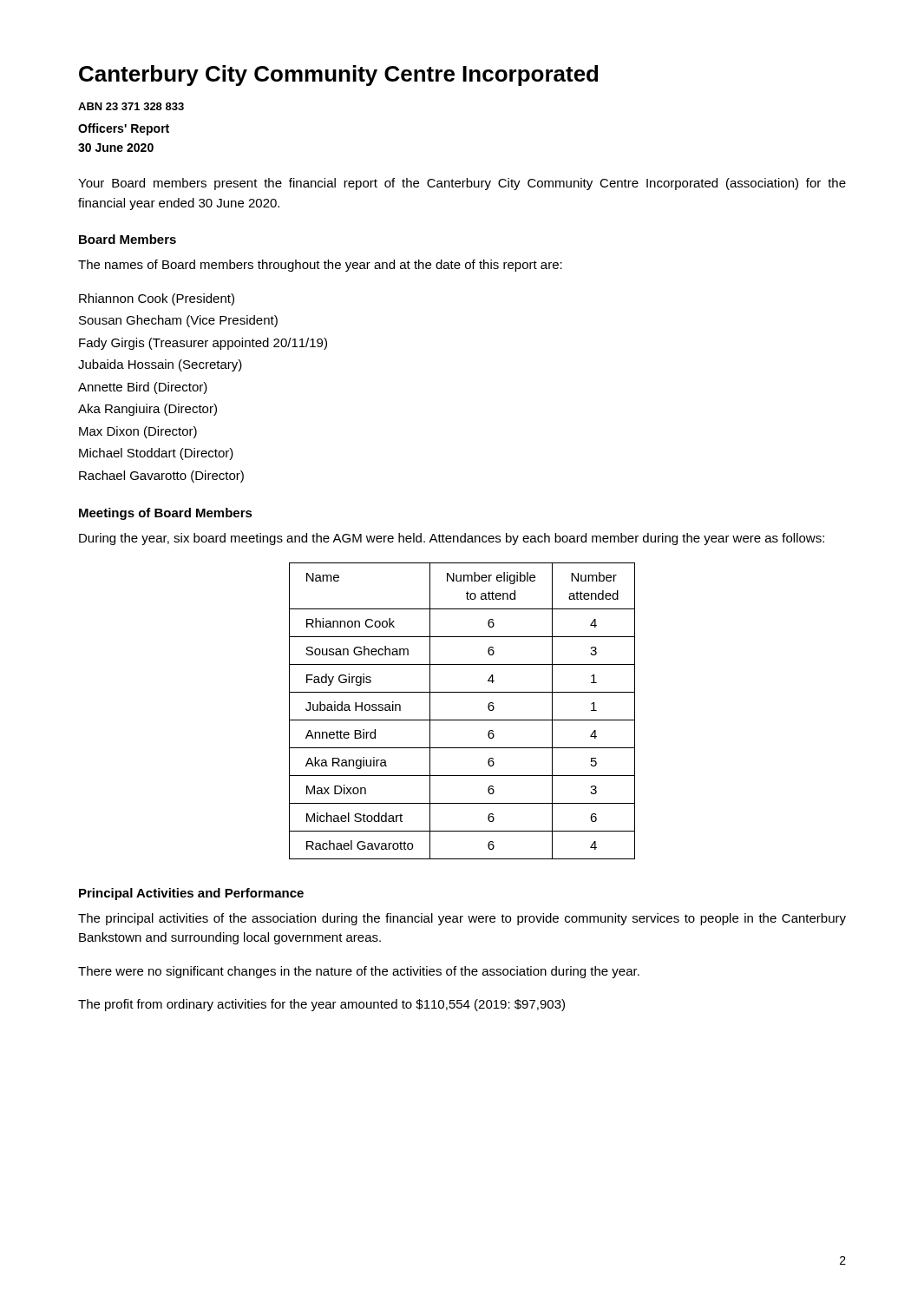Click on the title that says "Canterbury City Community"
This screenshot has width=924, height=1302.
click(x=339, y=74)
